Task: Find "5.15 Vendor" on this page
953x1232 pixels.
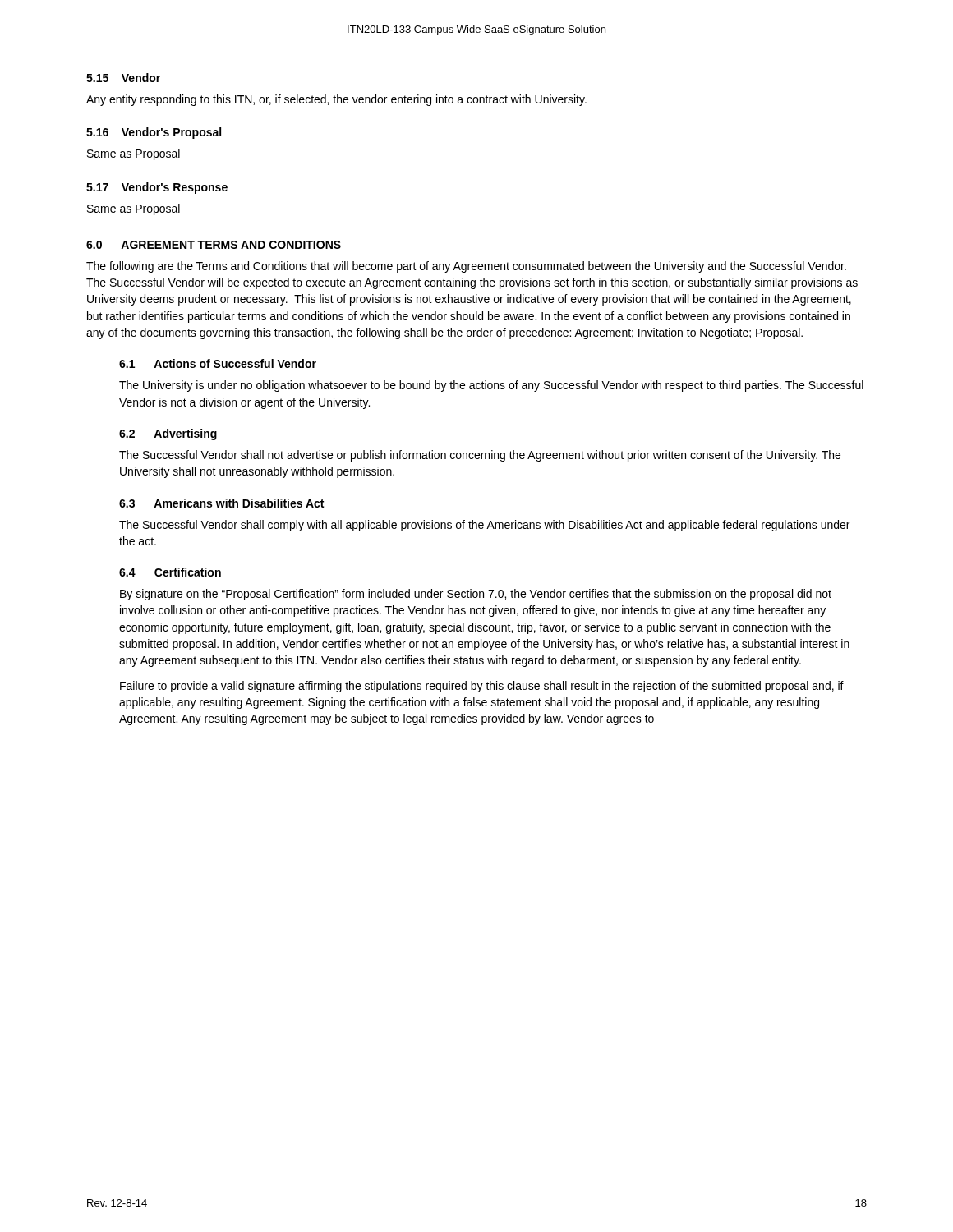Action: point(123,78)
